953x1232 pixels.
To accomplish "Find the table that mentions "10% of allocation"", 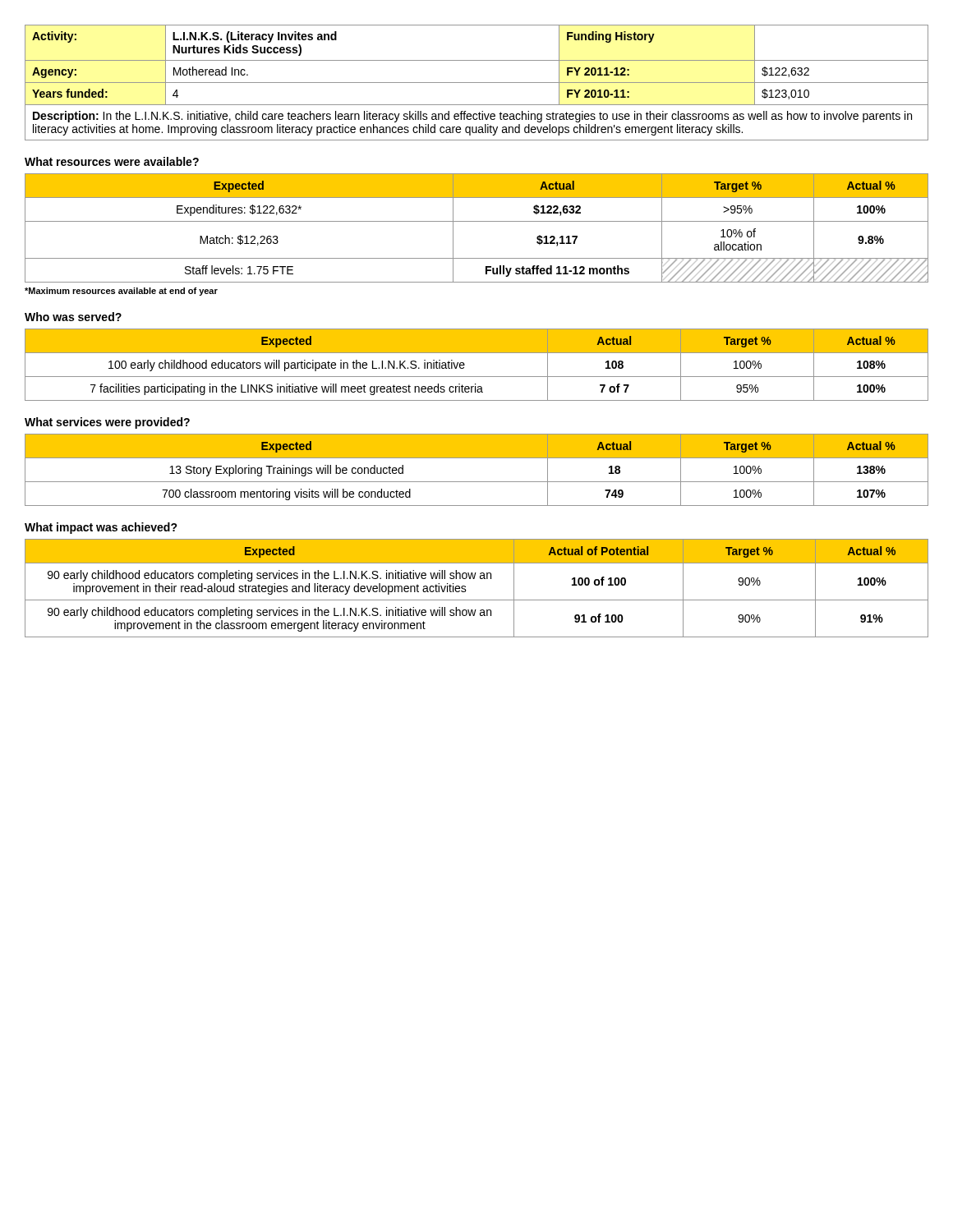I will [476, 228].
